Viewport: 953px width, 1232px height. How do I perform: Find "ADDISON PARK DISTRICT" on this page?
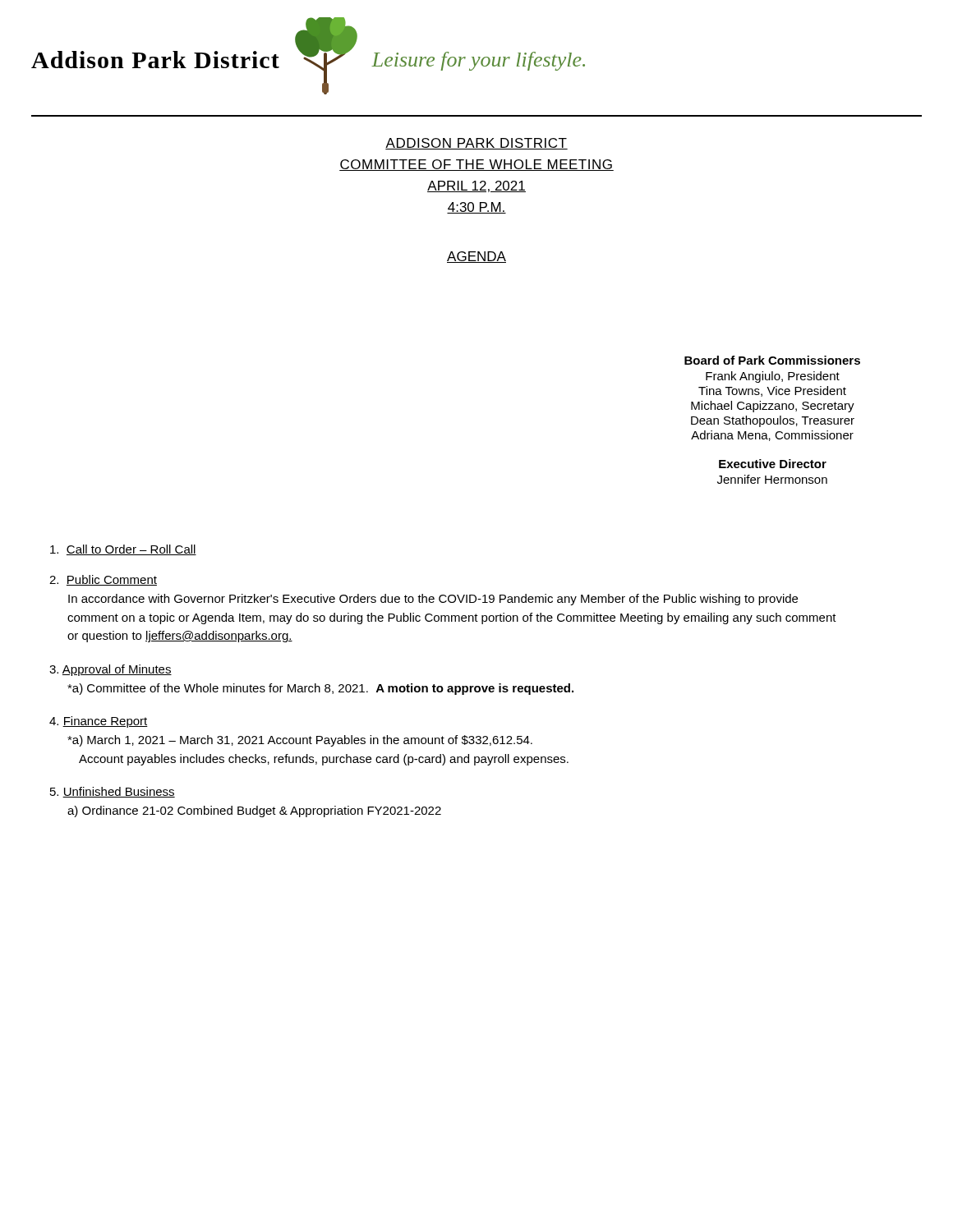click(x=476, y=143)
